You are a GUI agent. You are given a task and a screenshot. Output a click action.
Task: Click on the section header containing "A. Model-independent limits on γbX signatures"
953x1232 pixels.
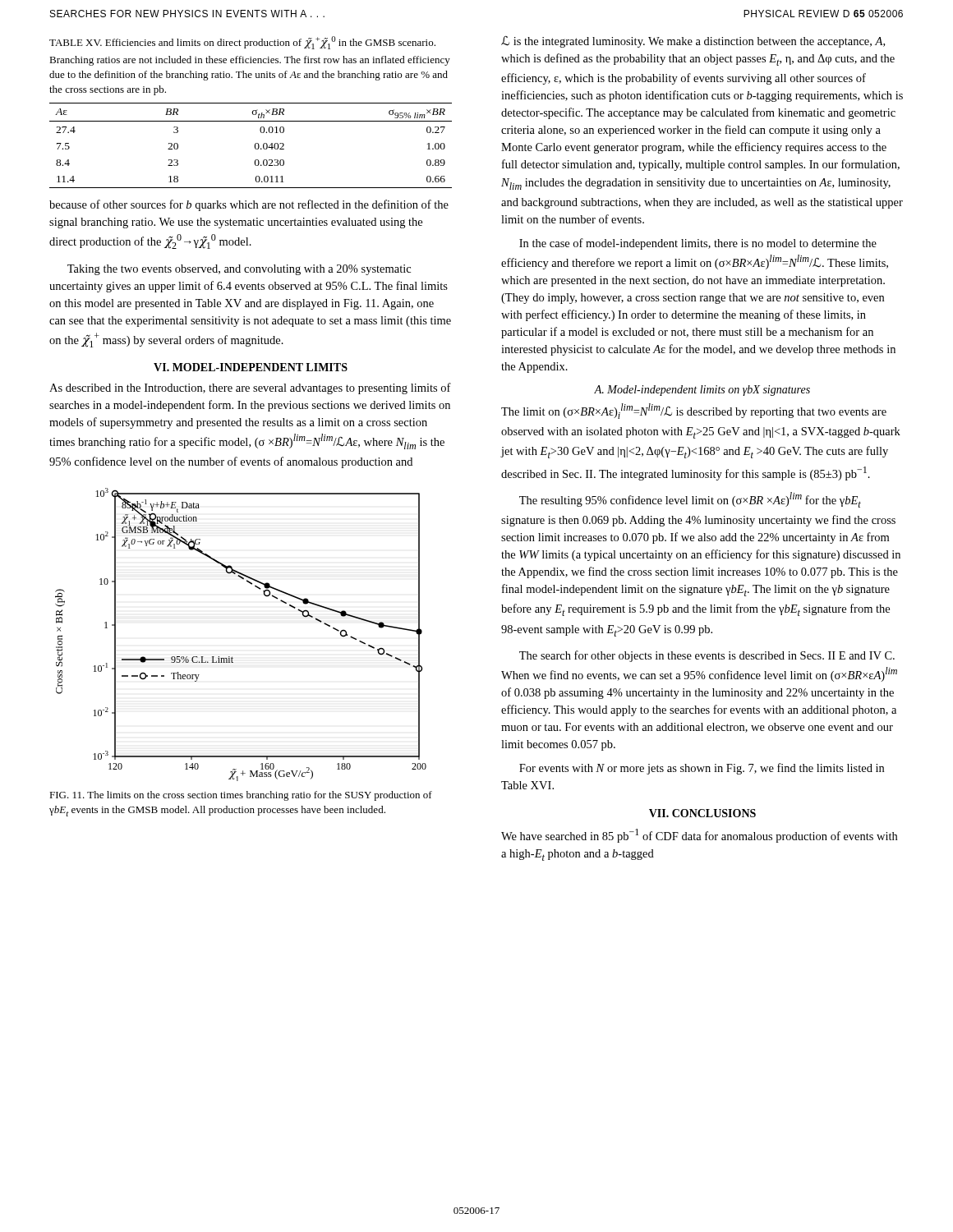click(x=702, y=390)
